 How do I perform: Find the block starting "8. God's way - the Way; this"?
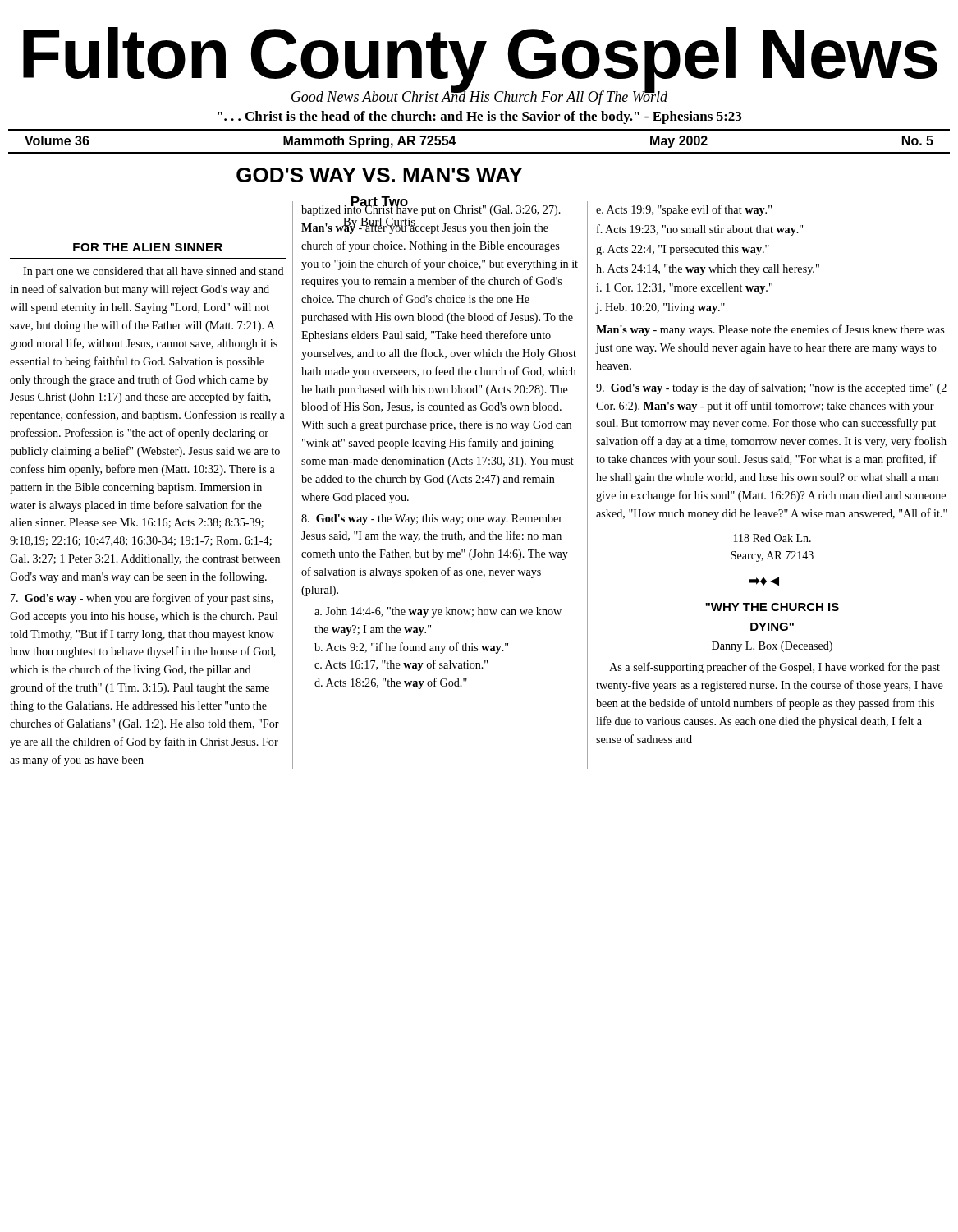click(440, 555)
